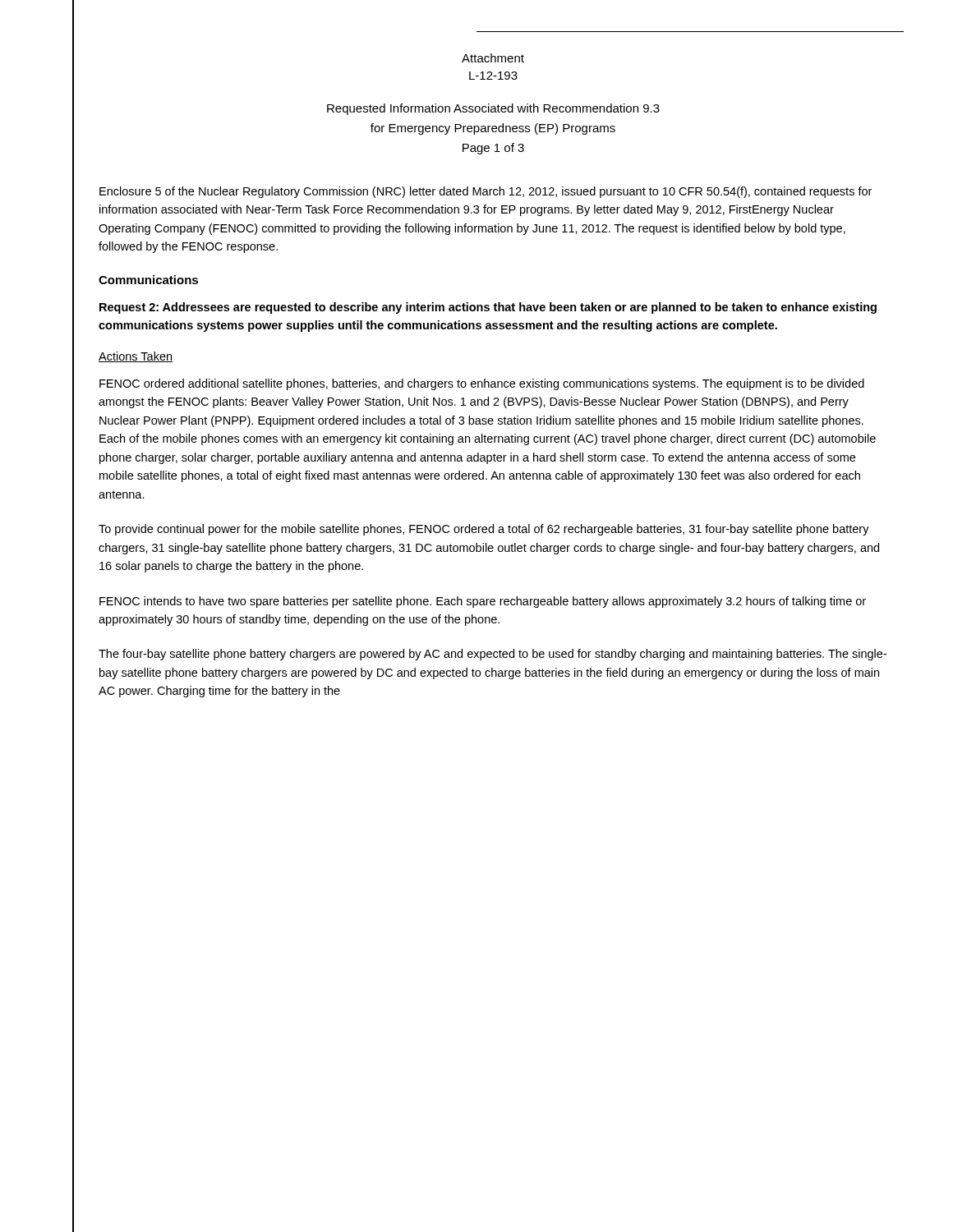Point to the block beginning "FENOC intends to have two spare batteries"

[x=482, y=610]
